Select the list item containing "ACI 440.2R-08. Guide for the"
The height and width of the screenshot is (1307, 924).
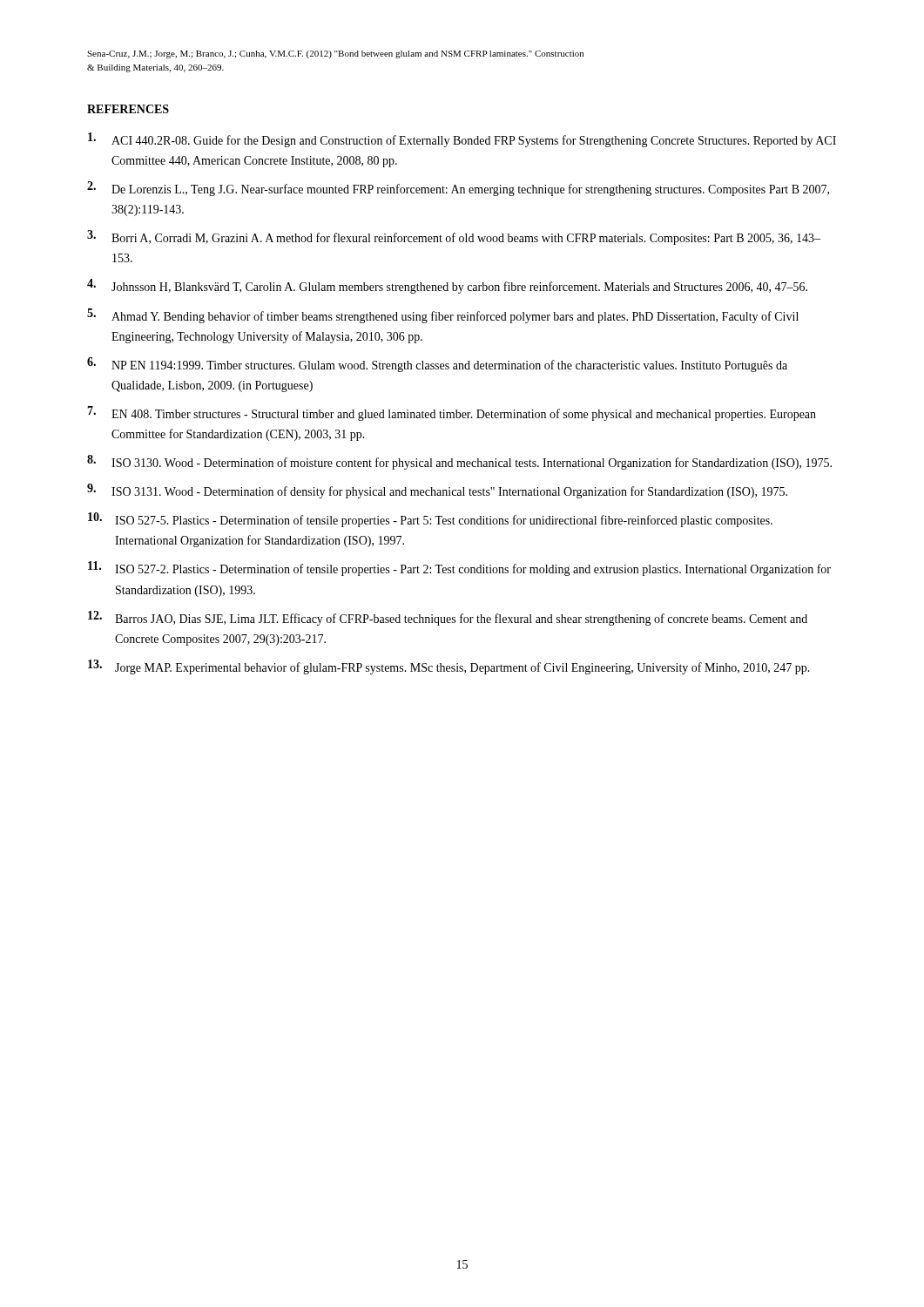[462, 151]
